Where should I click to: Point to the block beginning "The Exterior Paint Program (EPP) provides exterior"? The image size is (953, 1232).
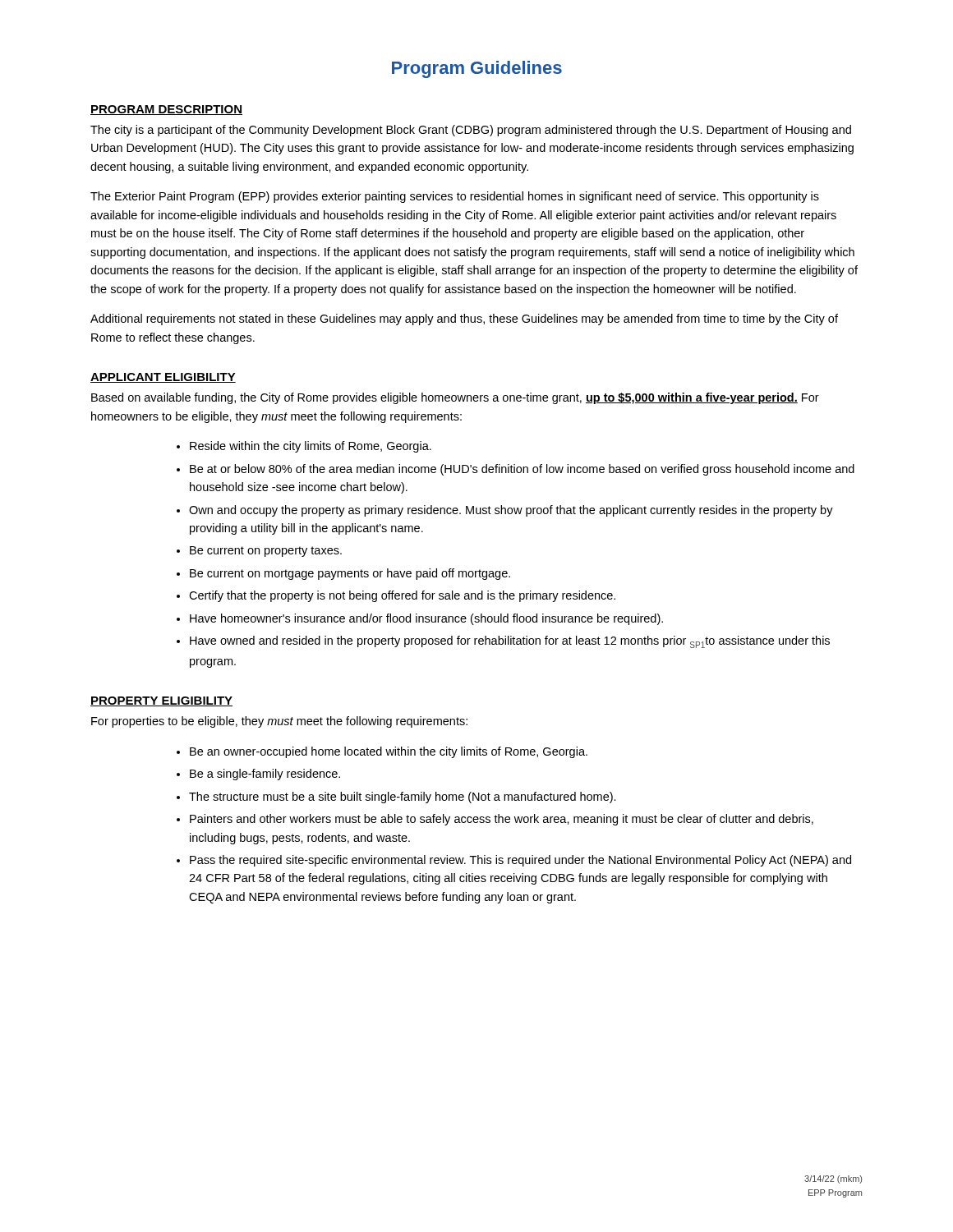coord(474,243)
